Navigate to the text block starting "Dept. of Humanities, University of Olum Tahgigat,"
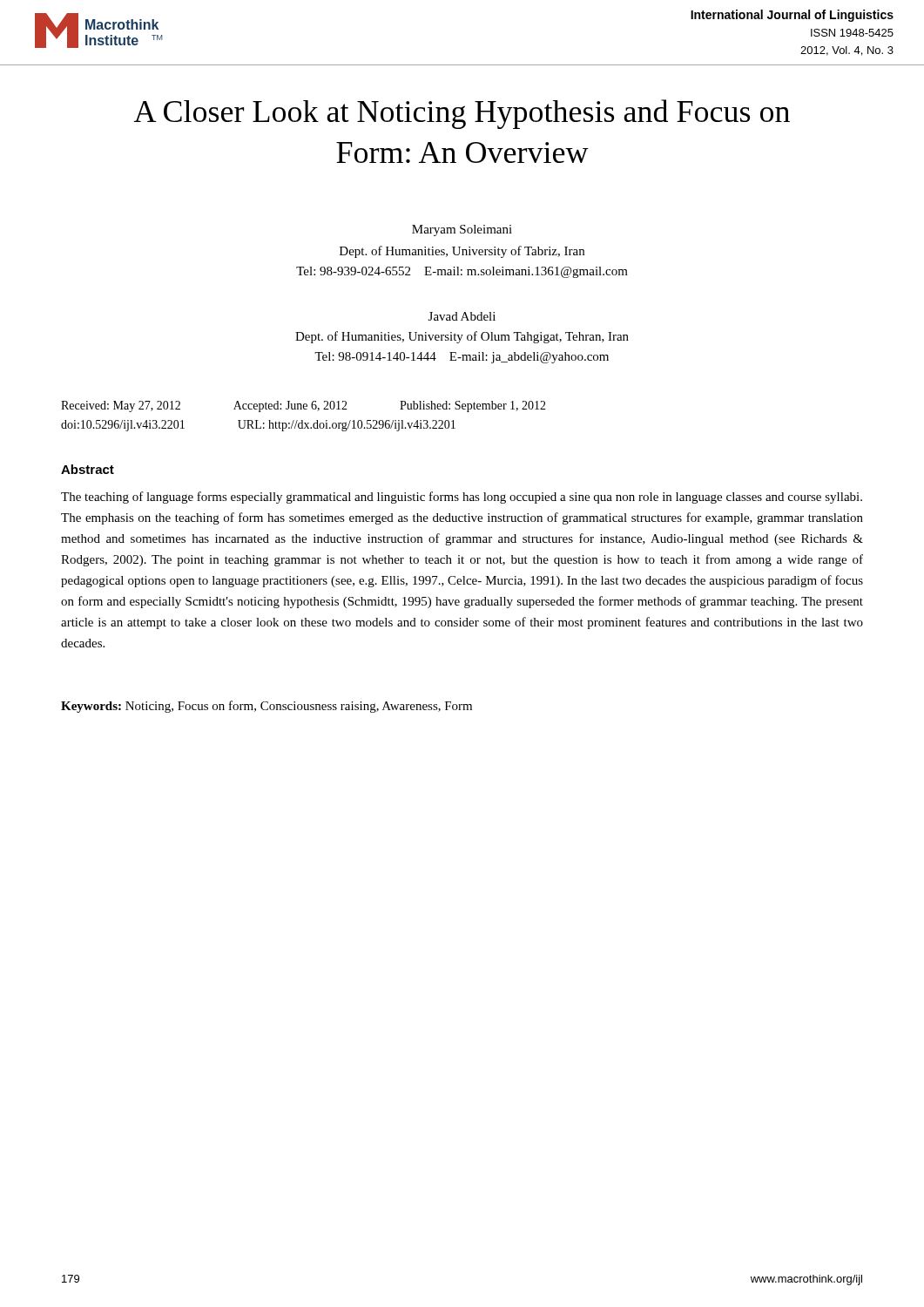 click(462, 337)
